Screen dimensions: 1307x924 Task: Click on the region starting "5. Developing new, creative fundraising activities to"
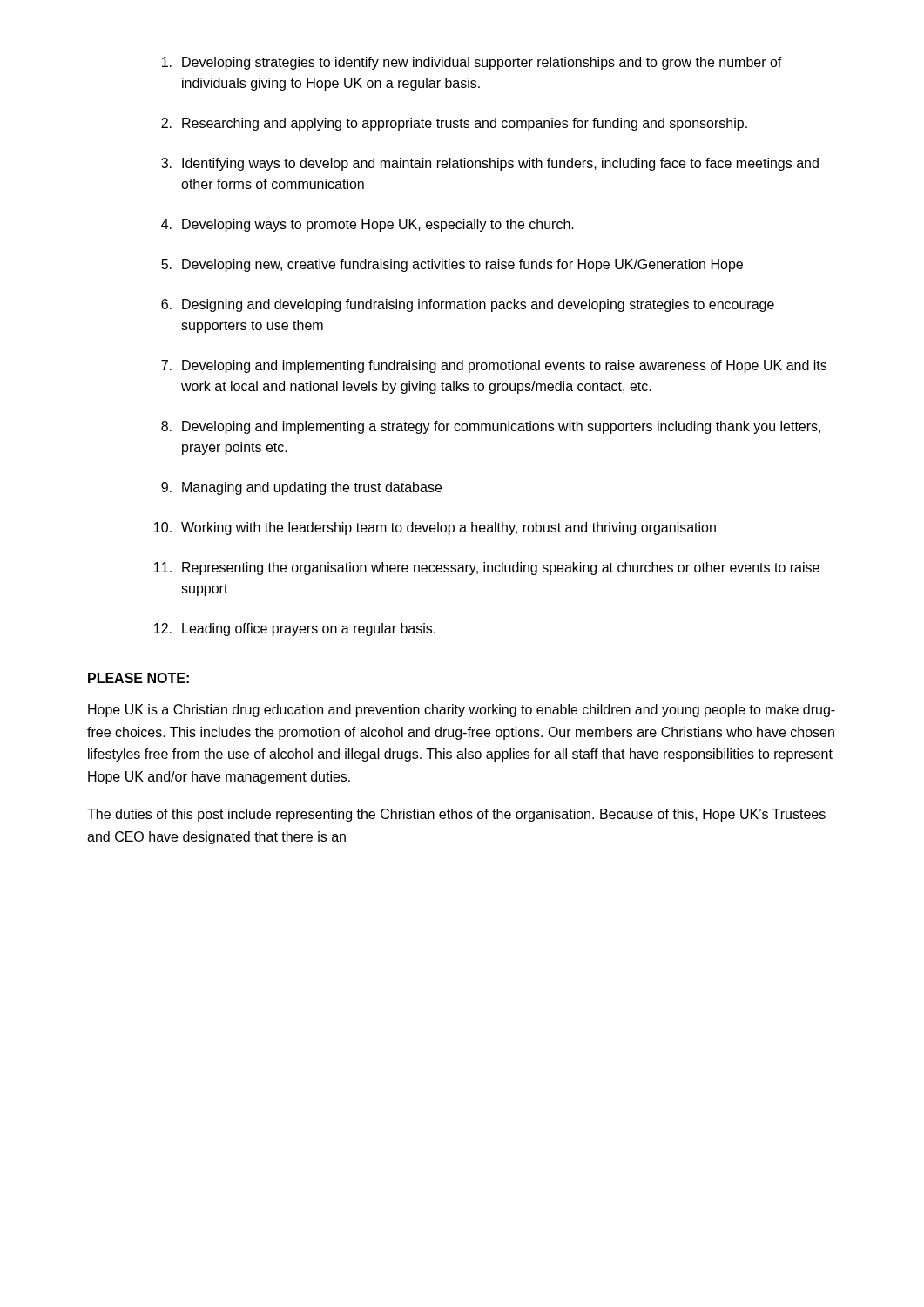coord(488,265)
